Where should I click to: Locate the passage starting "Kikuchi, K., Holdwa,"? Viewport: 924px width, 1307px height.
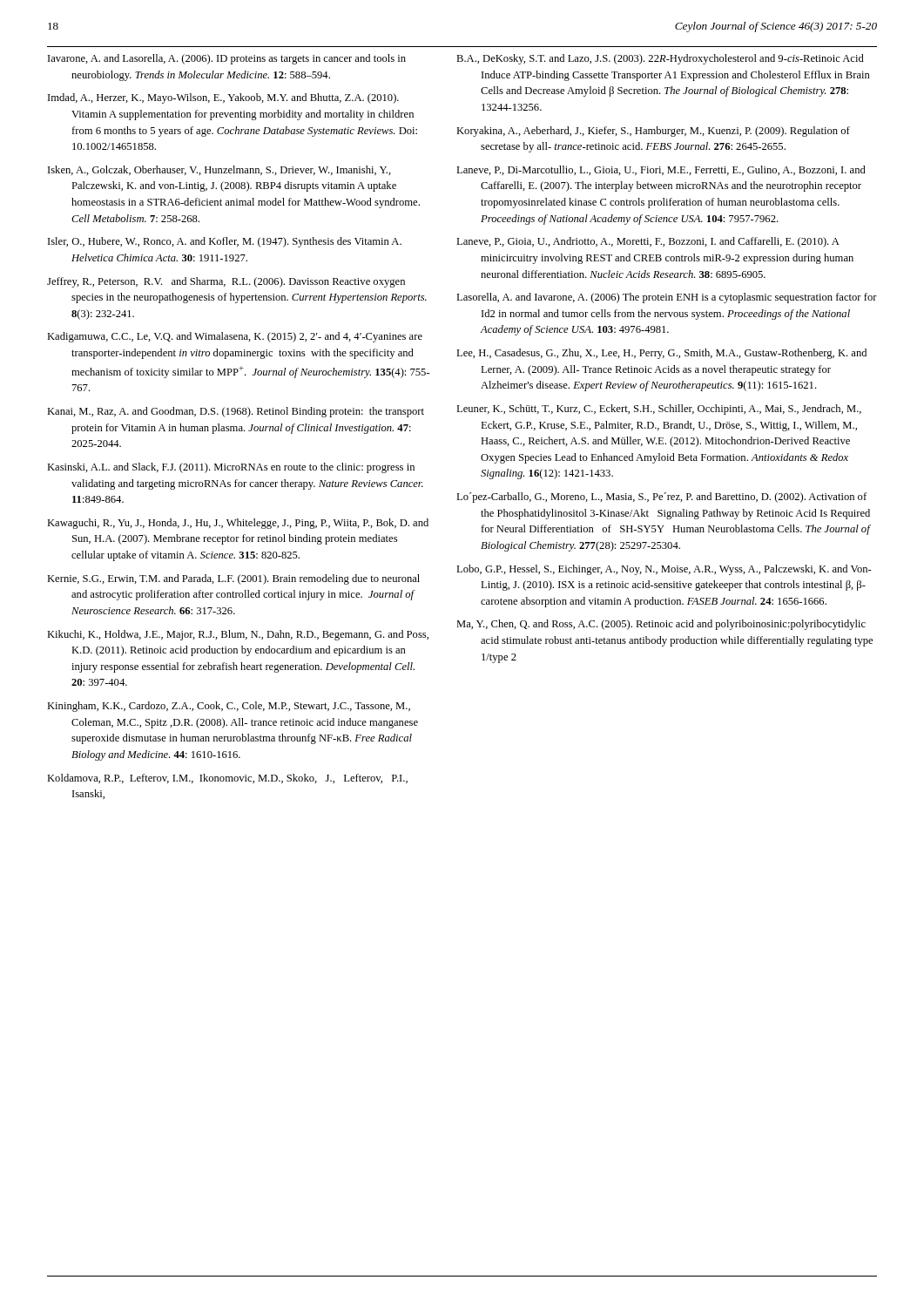point(238,658)
